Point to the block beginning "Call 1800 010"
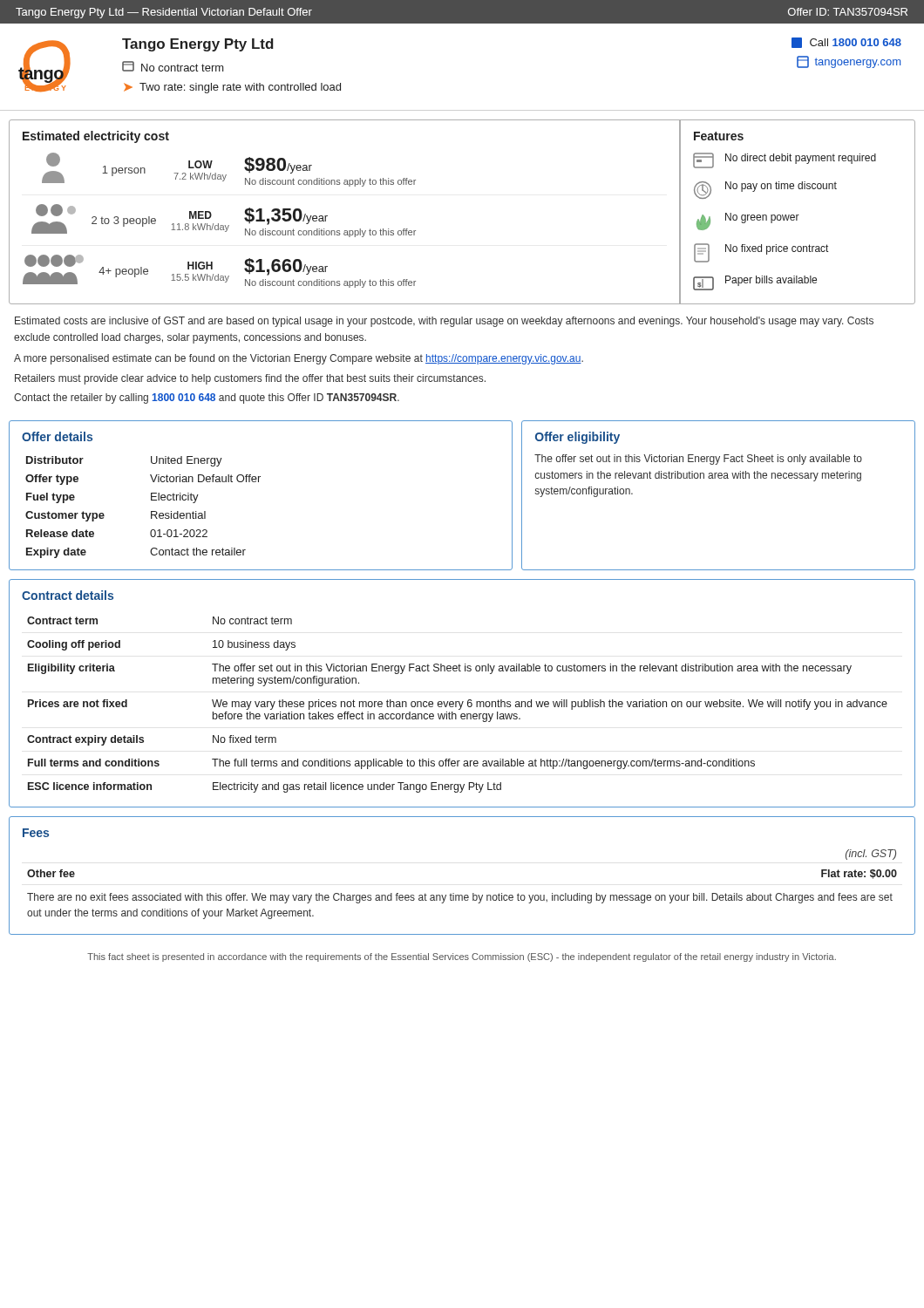 846,52
